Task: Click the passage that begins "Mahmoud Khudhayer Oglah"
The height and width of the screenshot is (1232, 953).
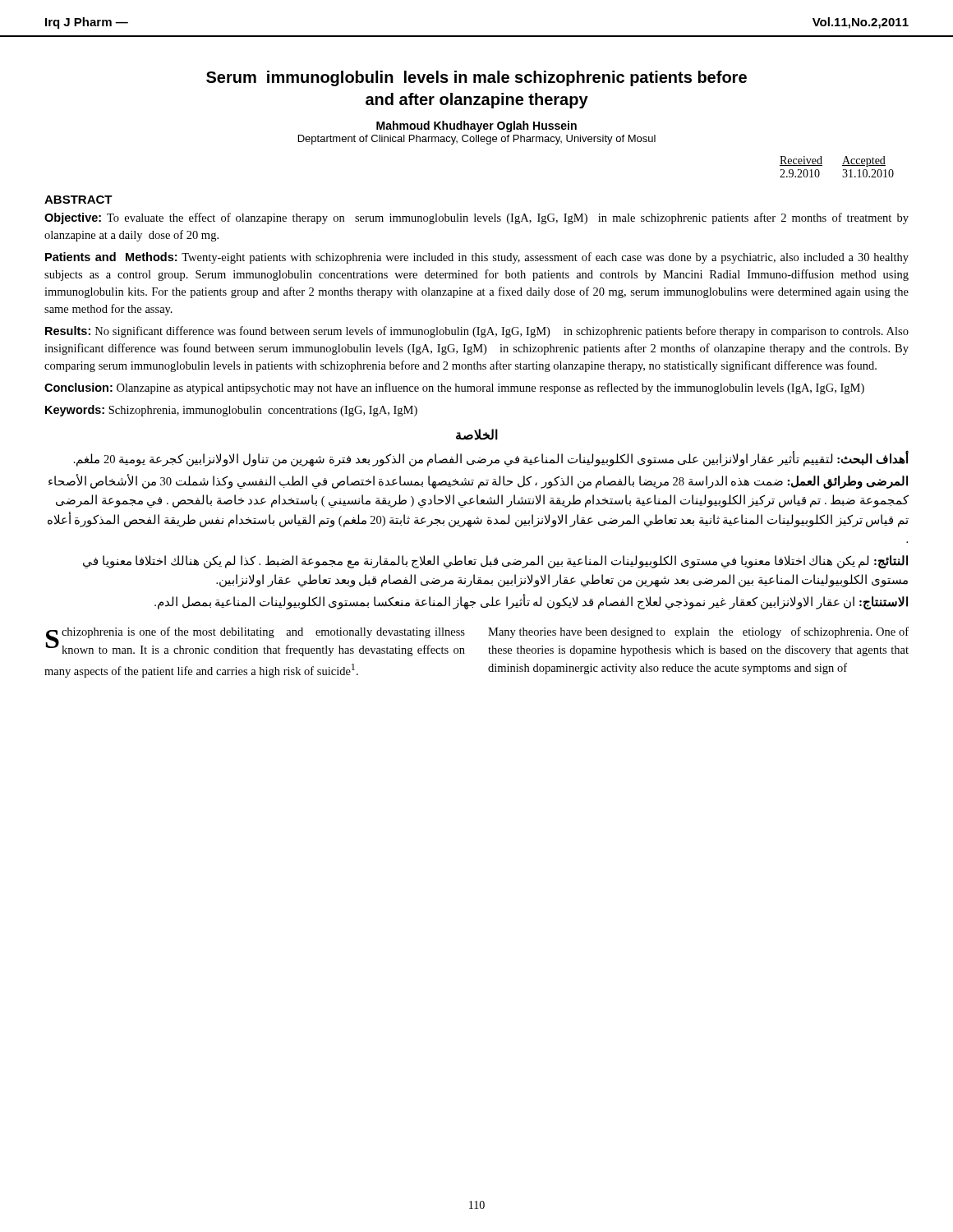Action: 476,132
